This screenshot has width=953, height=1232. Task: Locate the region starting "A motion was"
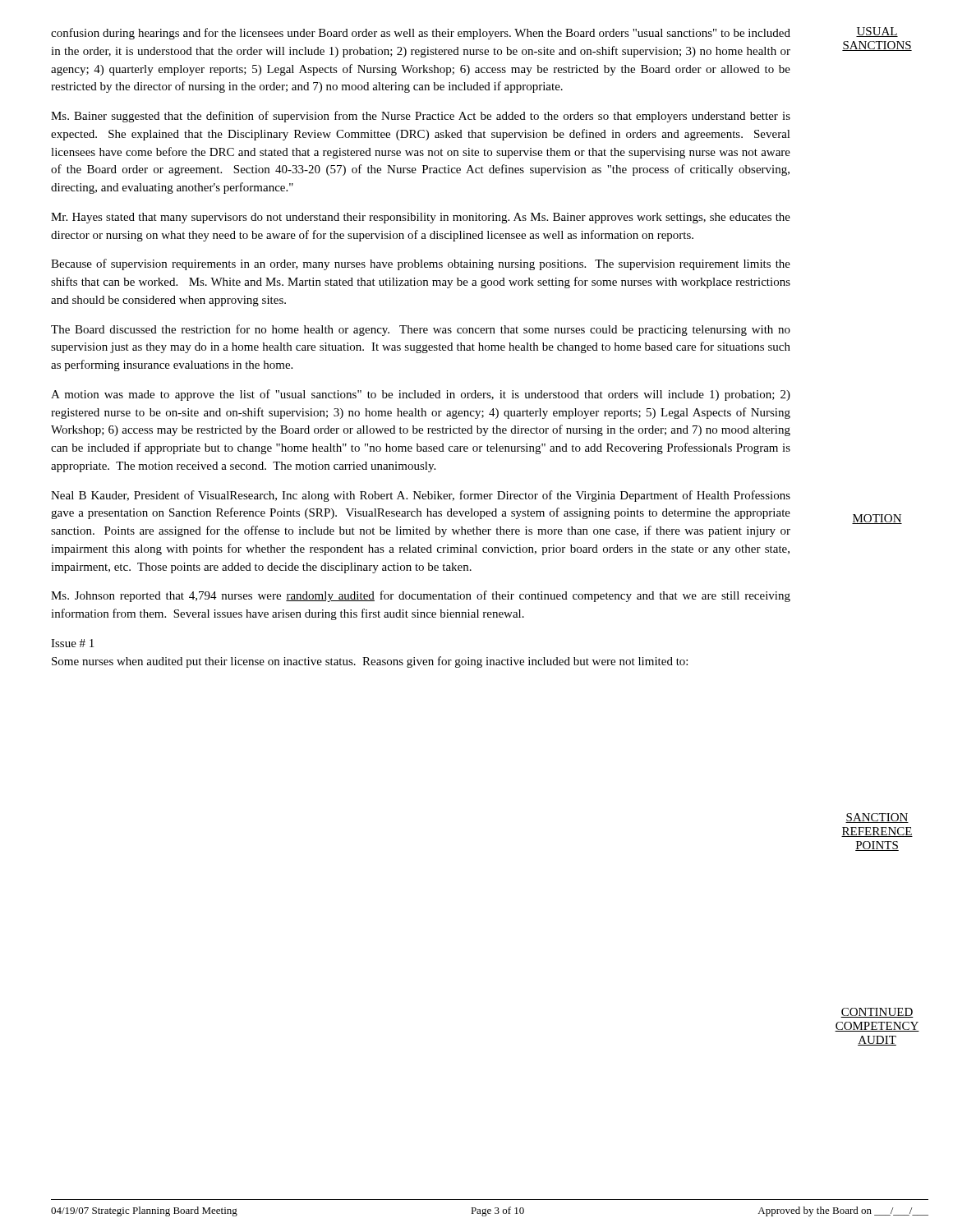point(421,430)
